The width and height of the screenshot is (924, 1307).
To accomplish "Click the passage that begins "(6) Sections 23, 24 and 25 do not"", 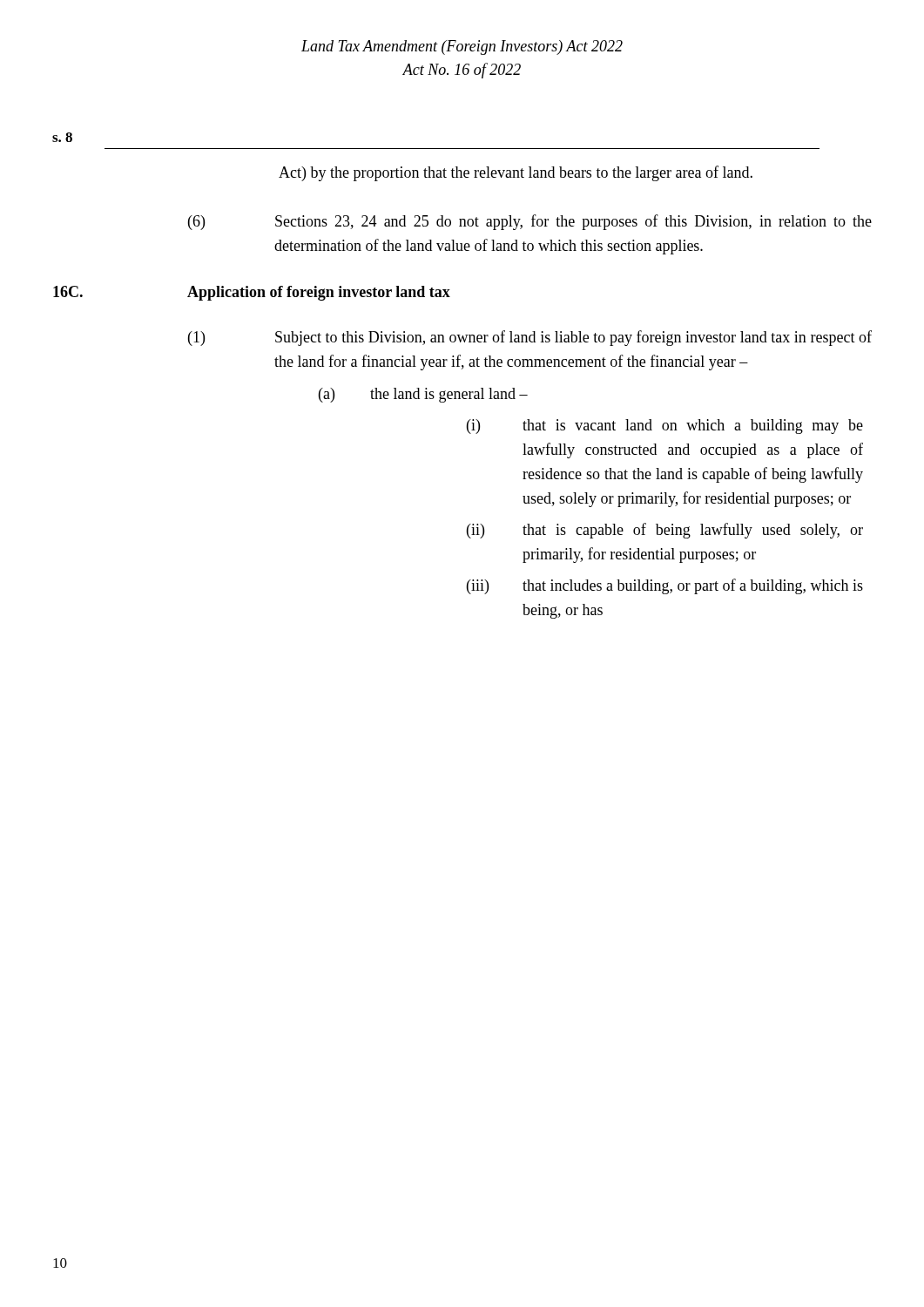I will coord(462,234).
